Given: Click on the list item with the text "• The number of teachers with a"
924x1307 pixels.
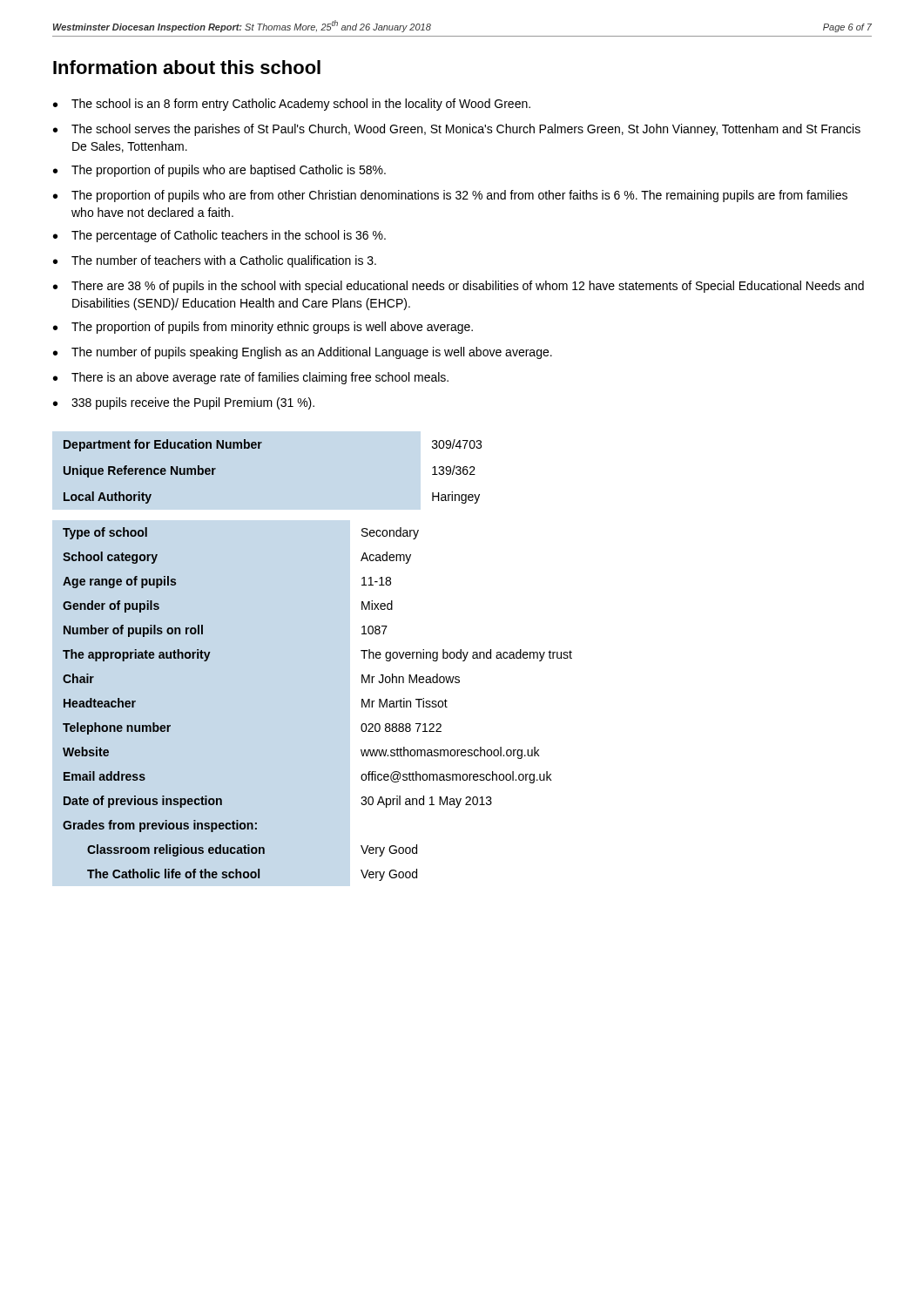Looking at the screenshot, I should 215,261.
